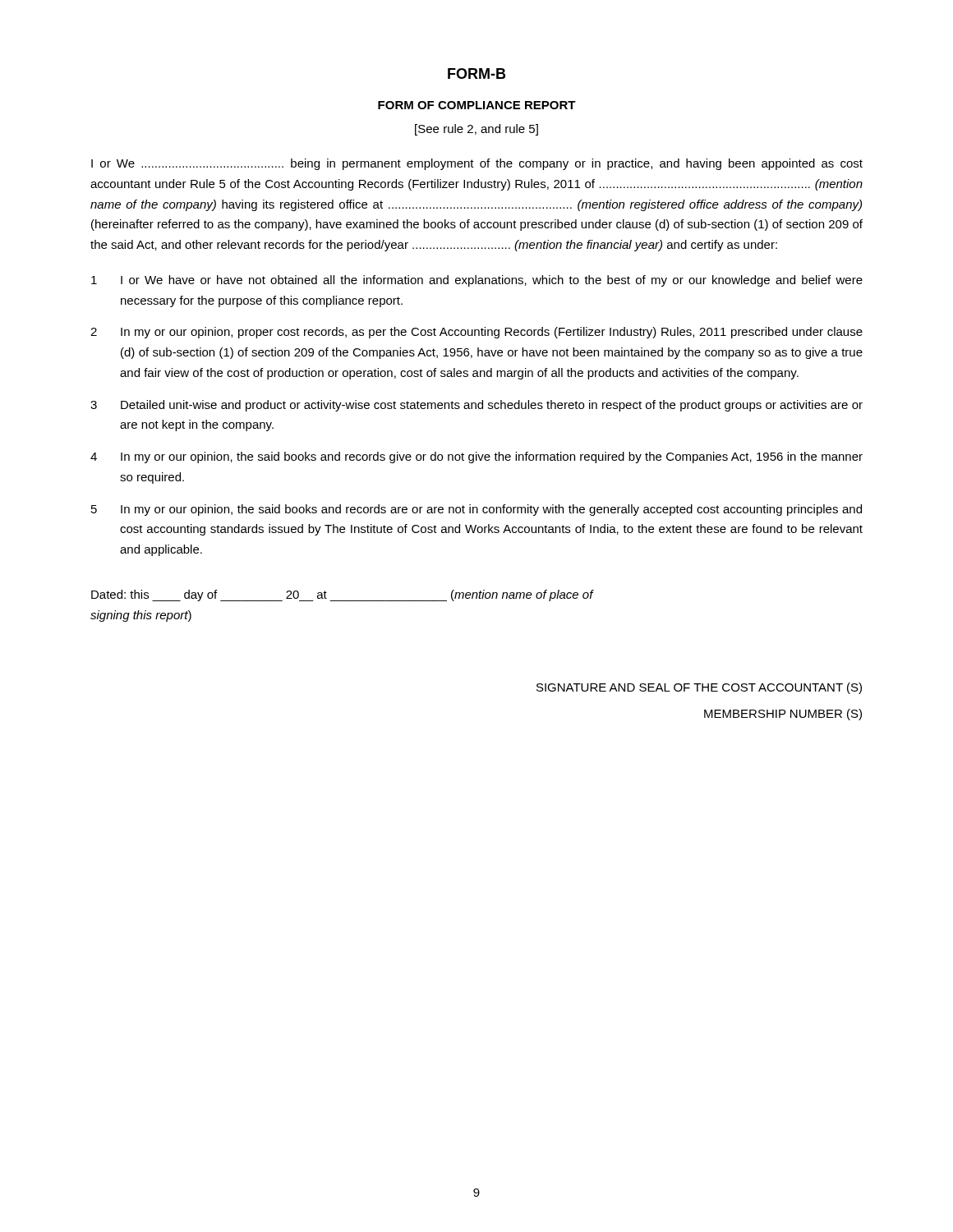This screenshot has width=953, height=1232.
Task: Navigate to the block starting "5 In my or"
Action: [476, 529]
